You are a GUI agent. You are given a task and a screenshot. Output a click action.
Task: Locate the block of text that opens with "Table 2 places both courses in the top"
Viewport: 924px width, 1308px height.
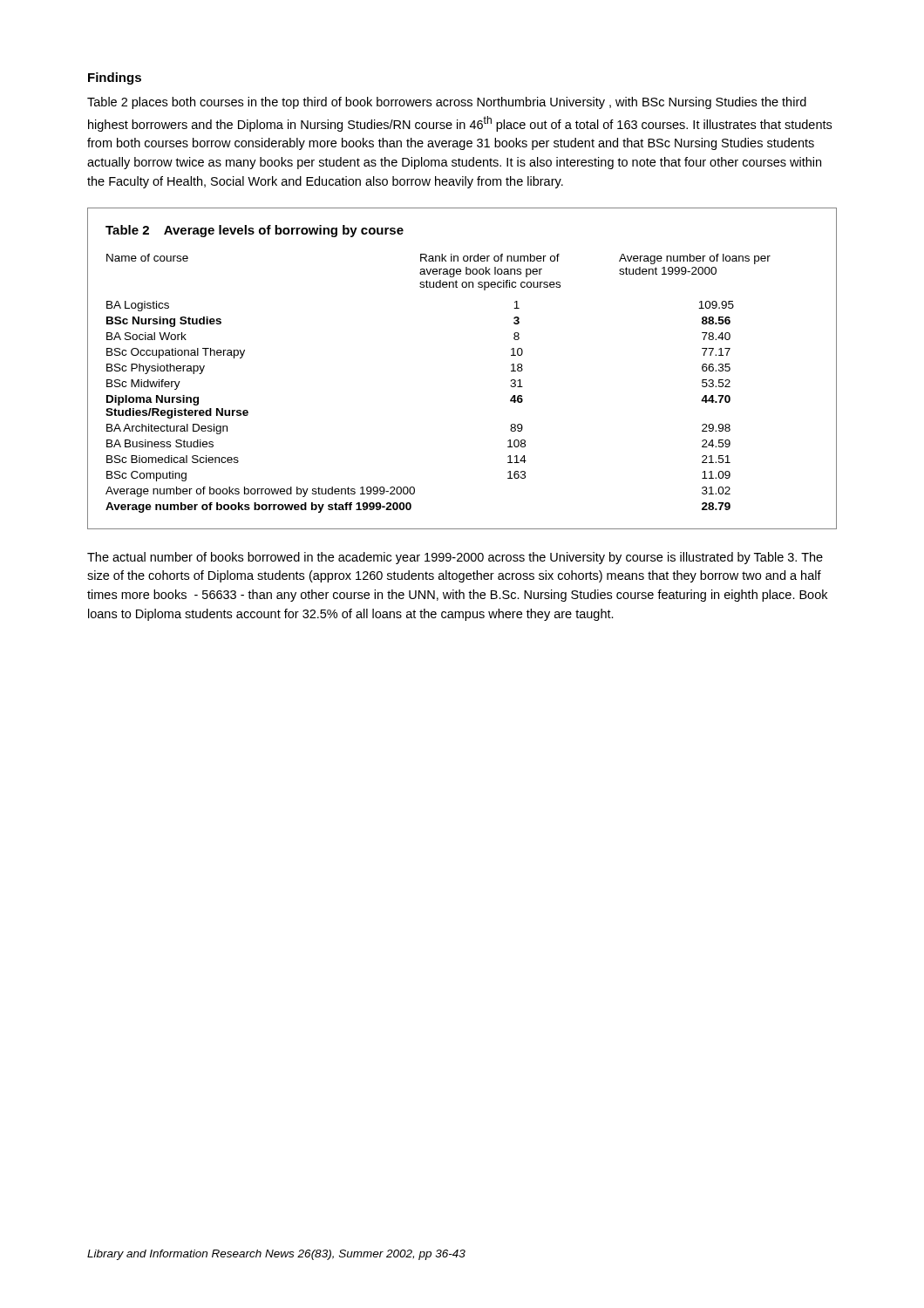460,142
